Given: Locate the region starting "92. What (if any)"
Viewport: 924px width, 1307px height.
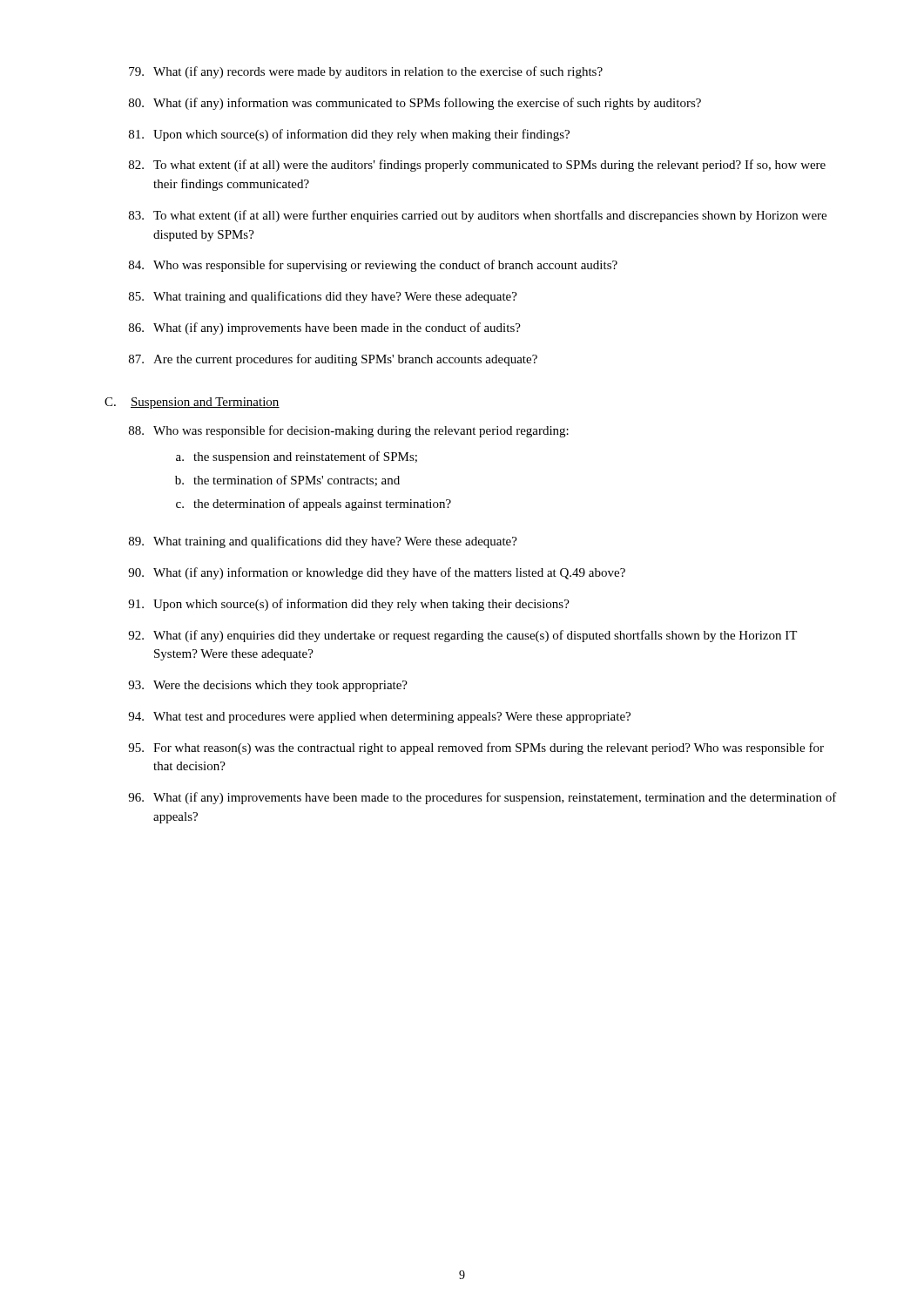Looking at the screenshot, I should tap(471, 645).
